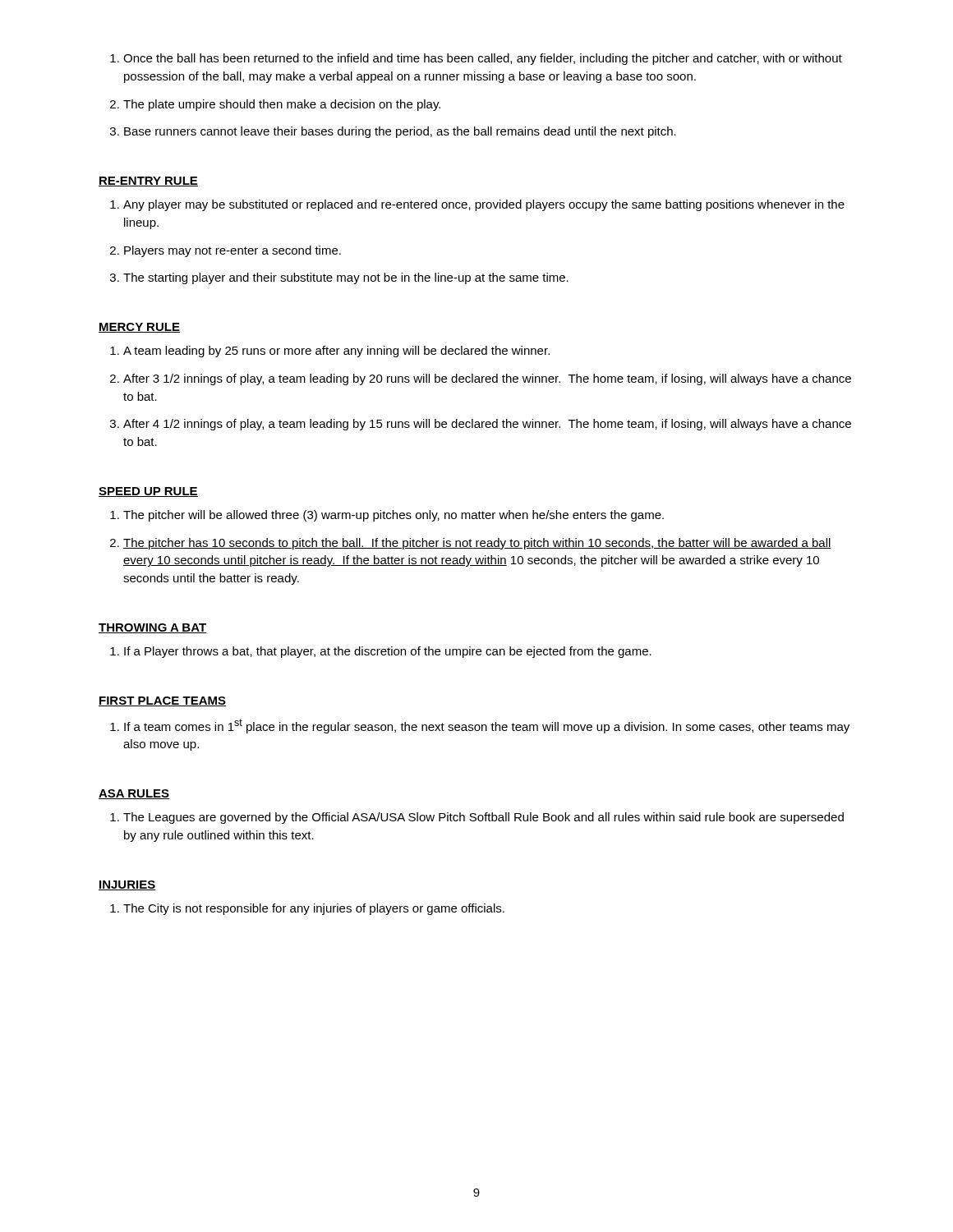Select the list item with the text "The pitcher has"
The image size is (953, 1232).
(x=476, y=560)
